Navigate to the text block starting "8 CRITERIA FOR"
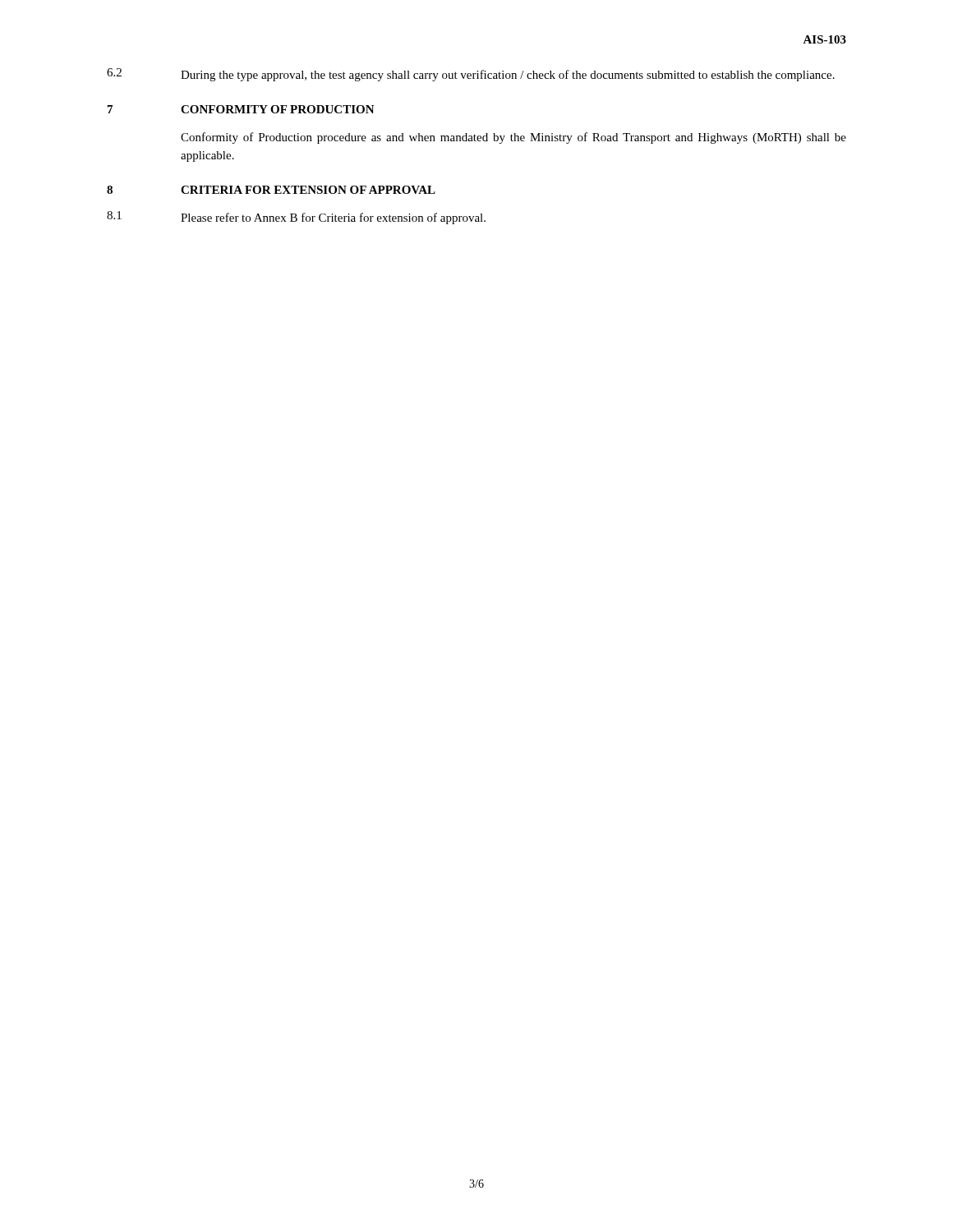This screenshot has width=953, height=1232. (271, 190)
